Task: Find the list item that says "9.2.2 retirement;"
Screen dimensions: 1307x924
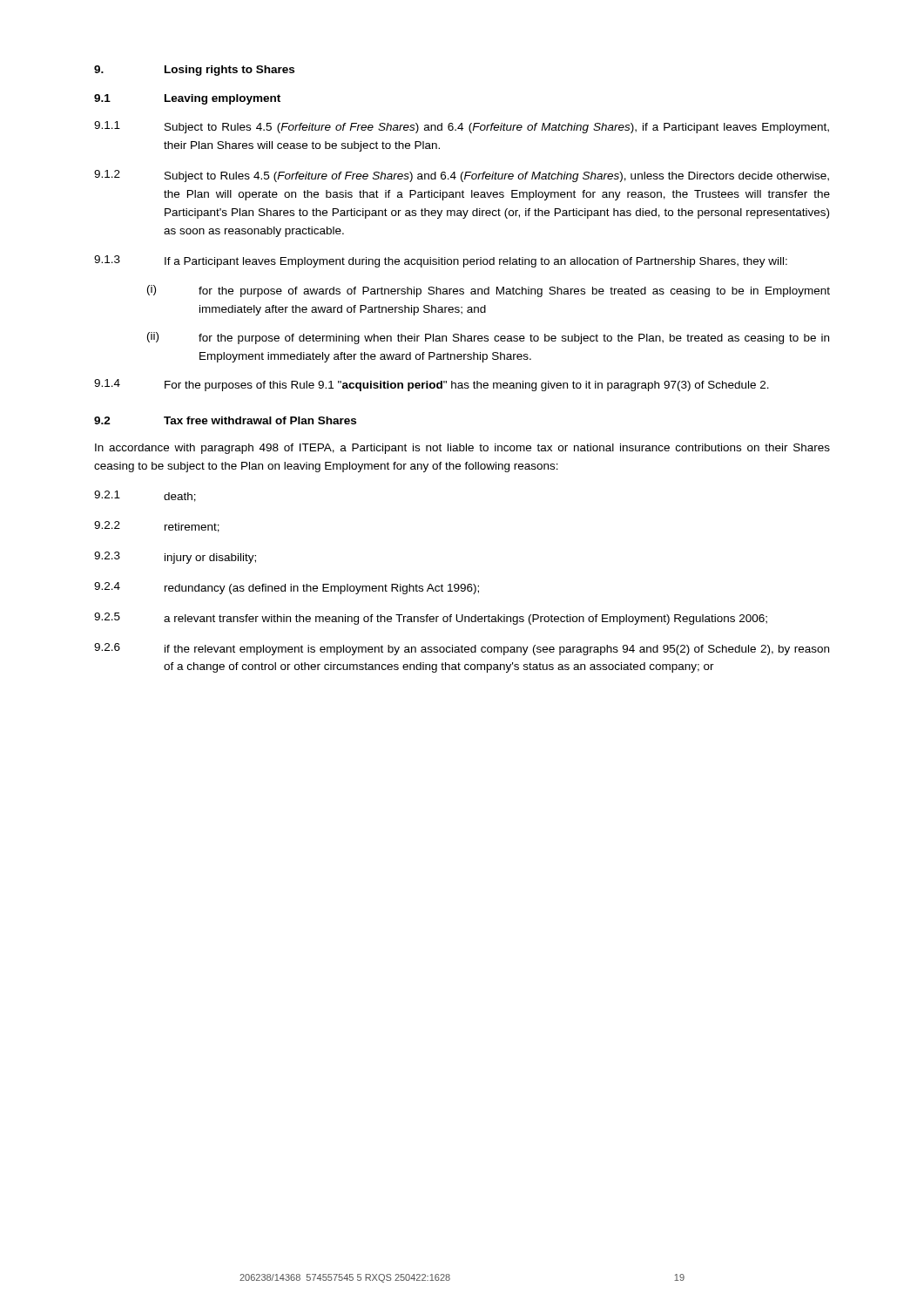Action: pos(107,527)
